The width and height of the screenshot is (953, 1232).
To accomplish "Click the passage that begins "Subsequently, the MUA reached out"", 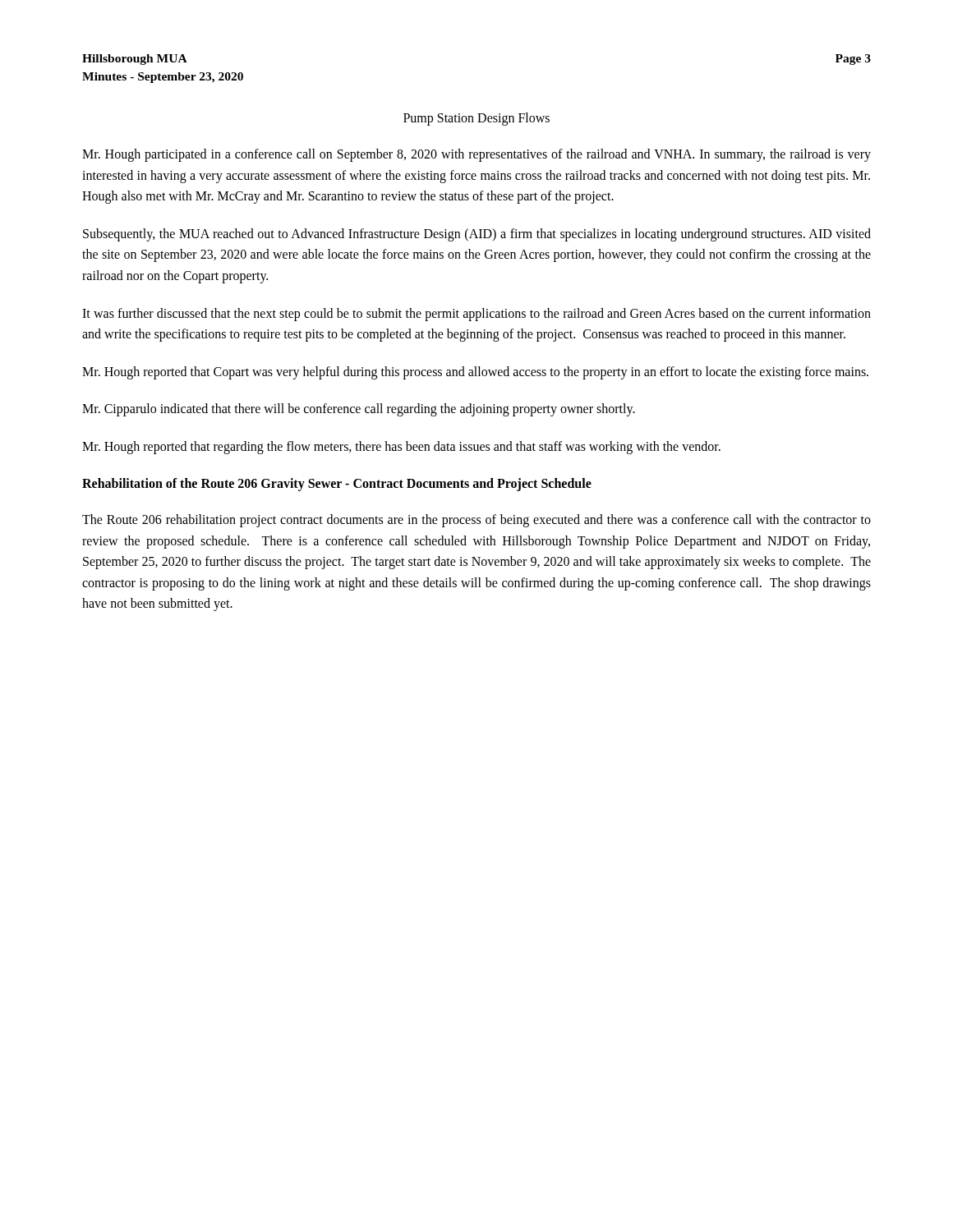I will (x=476, y=254).
